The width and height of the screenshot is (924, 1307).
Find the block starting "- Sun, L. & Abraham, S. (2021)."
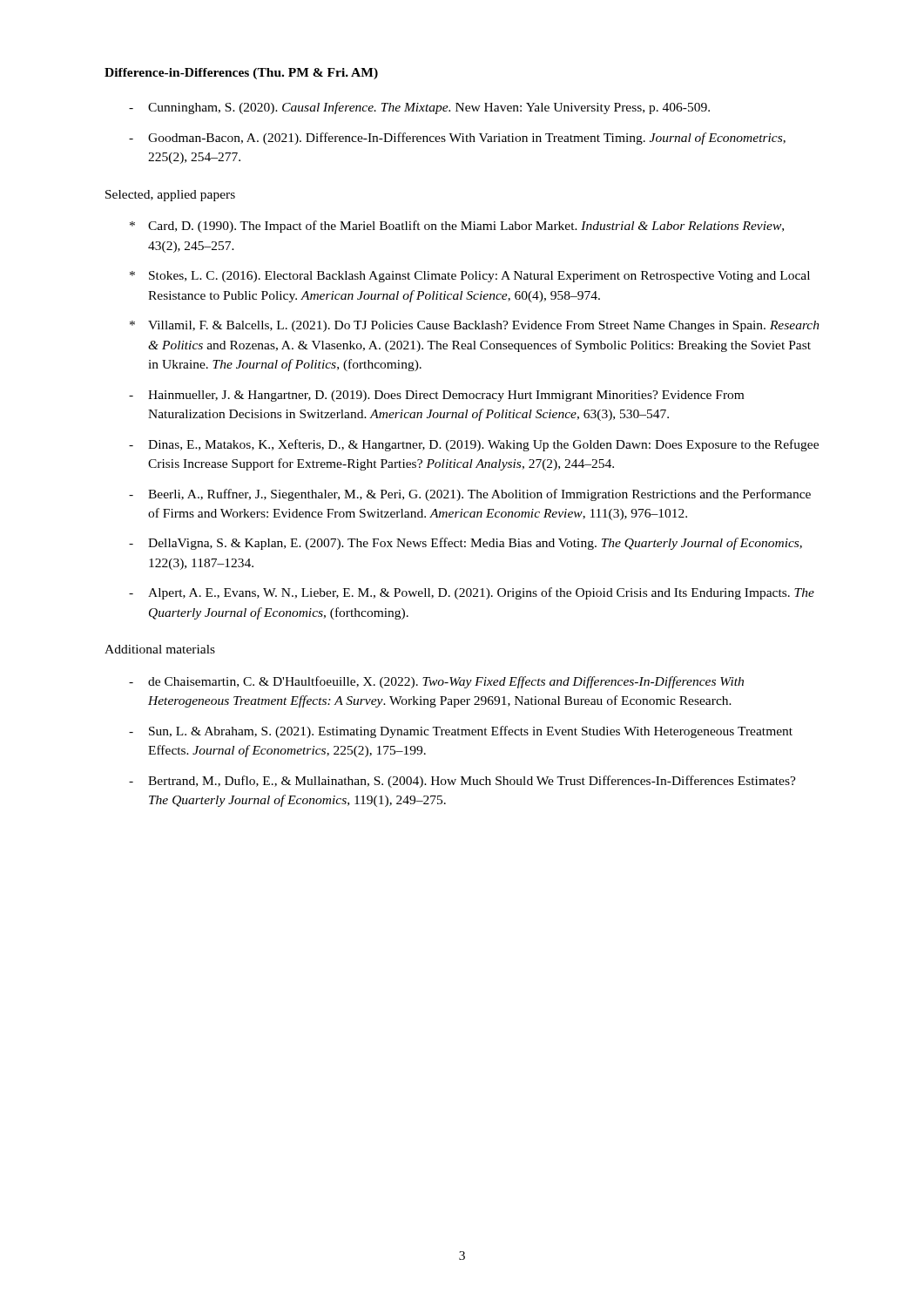pos(474,741)
